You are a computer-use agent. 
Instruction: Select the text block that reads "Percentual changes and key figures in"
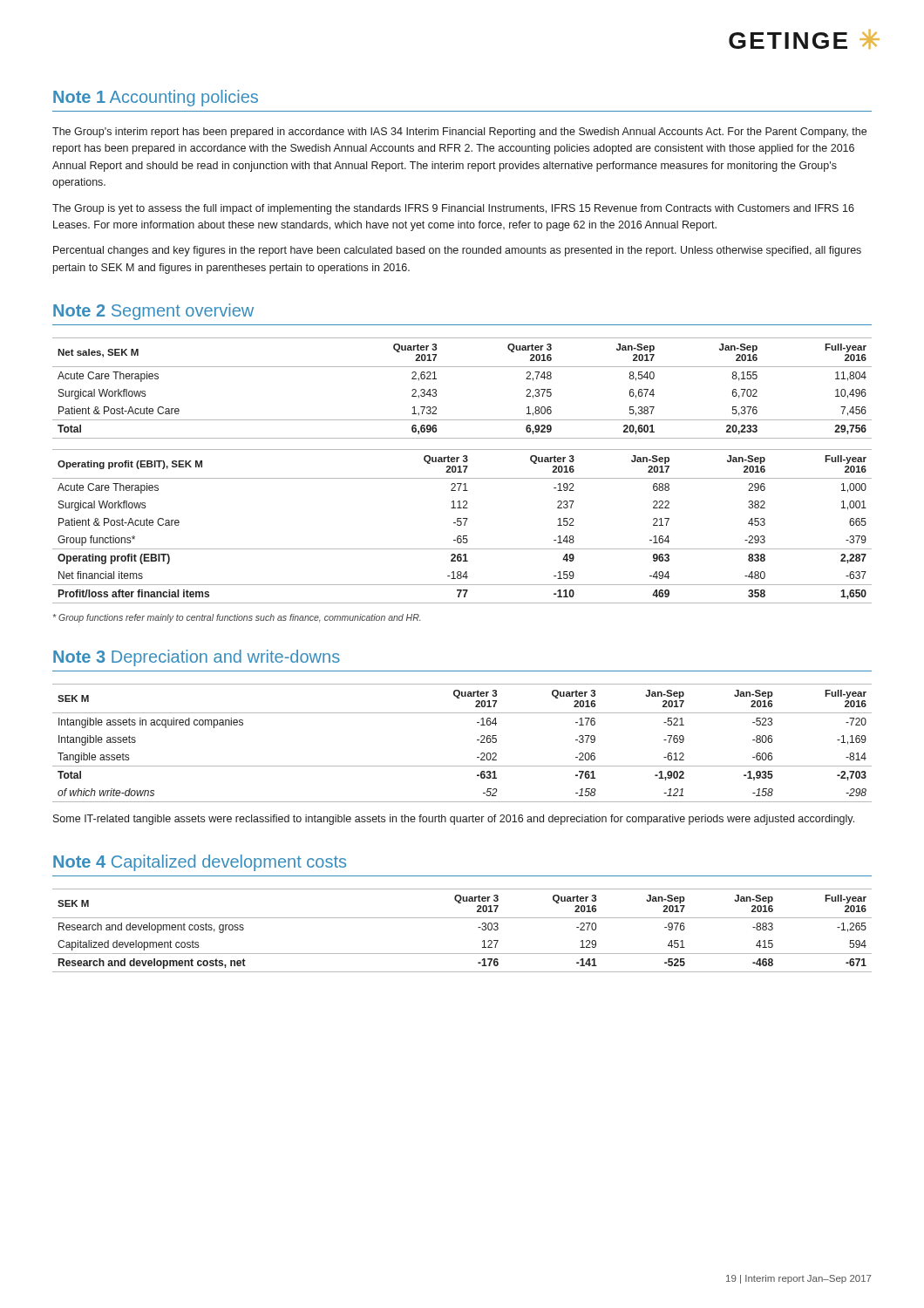click(x=457, y=259)
